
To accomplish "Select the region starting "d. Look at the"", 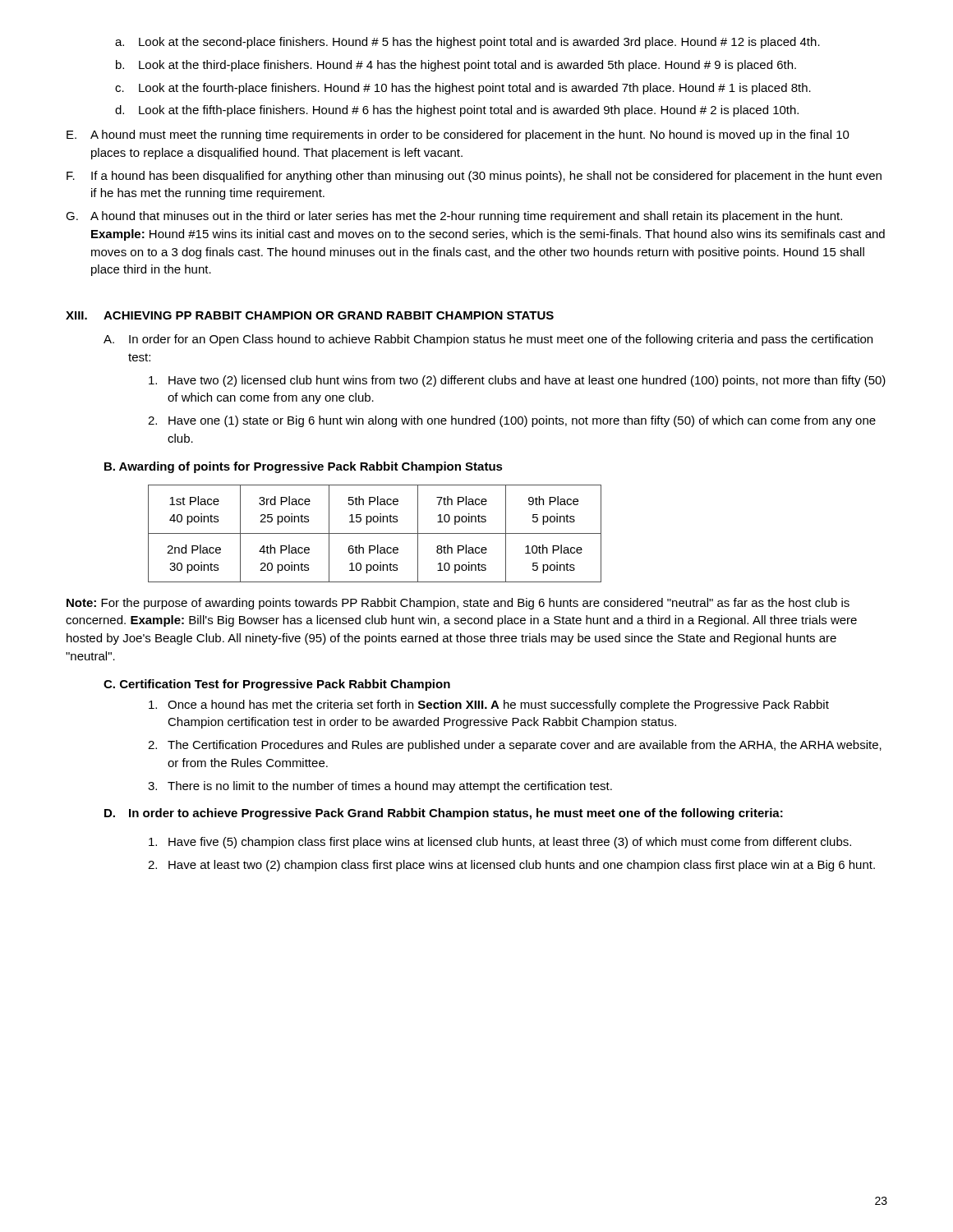I will click(x=457, y=110).
